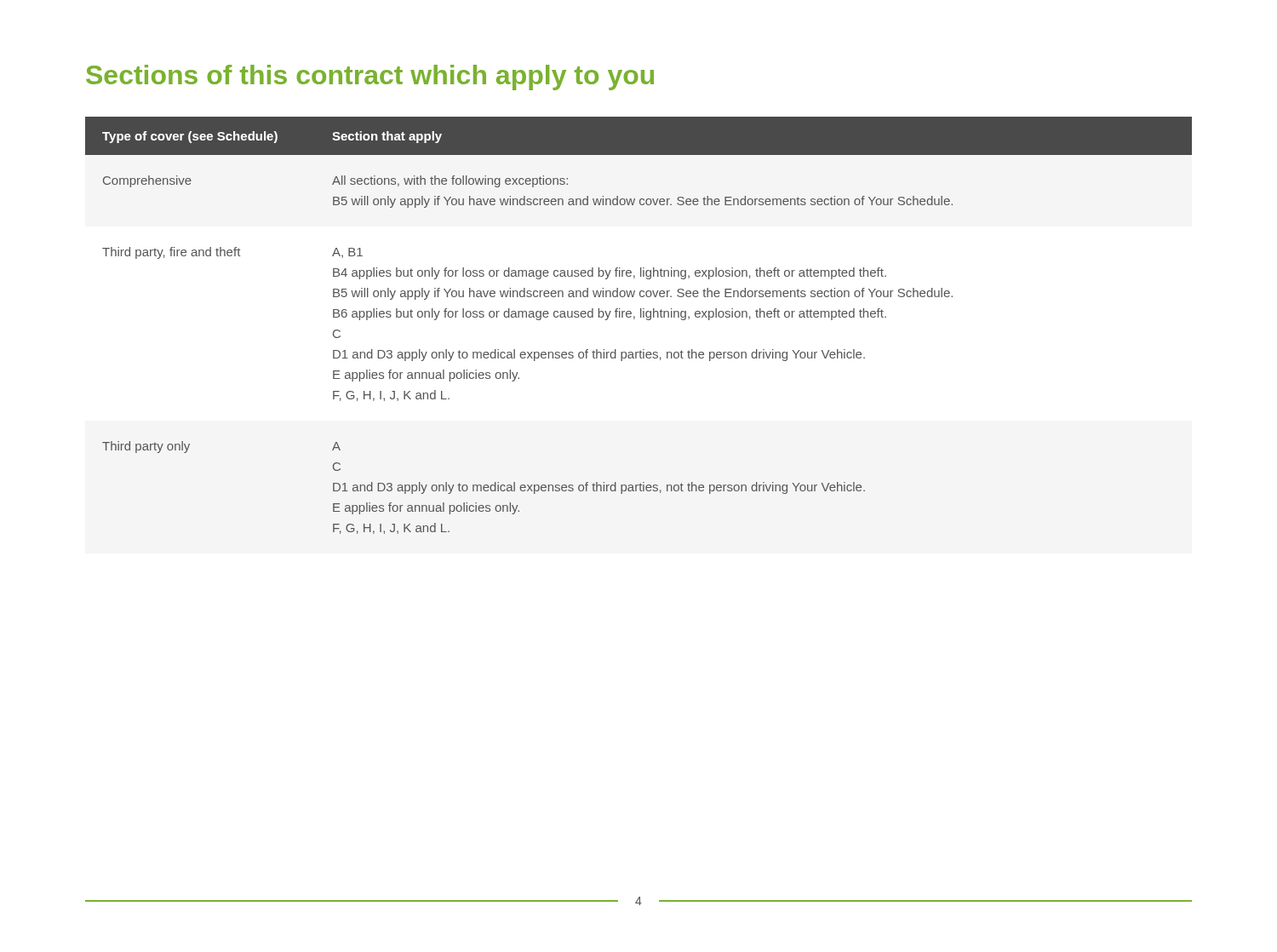
Task: Find a table
Action: click(638, 335)
